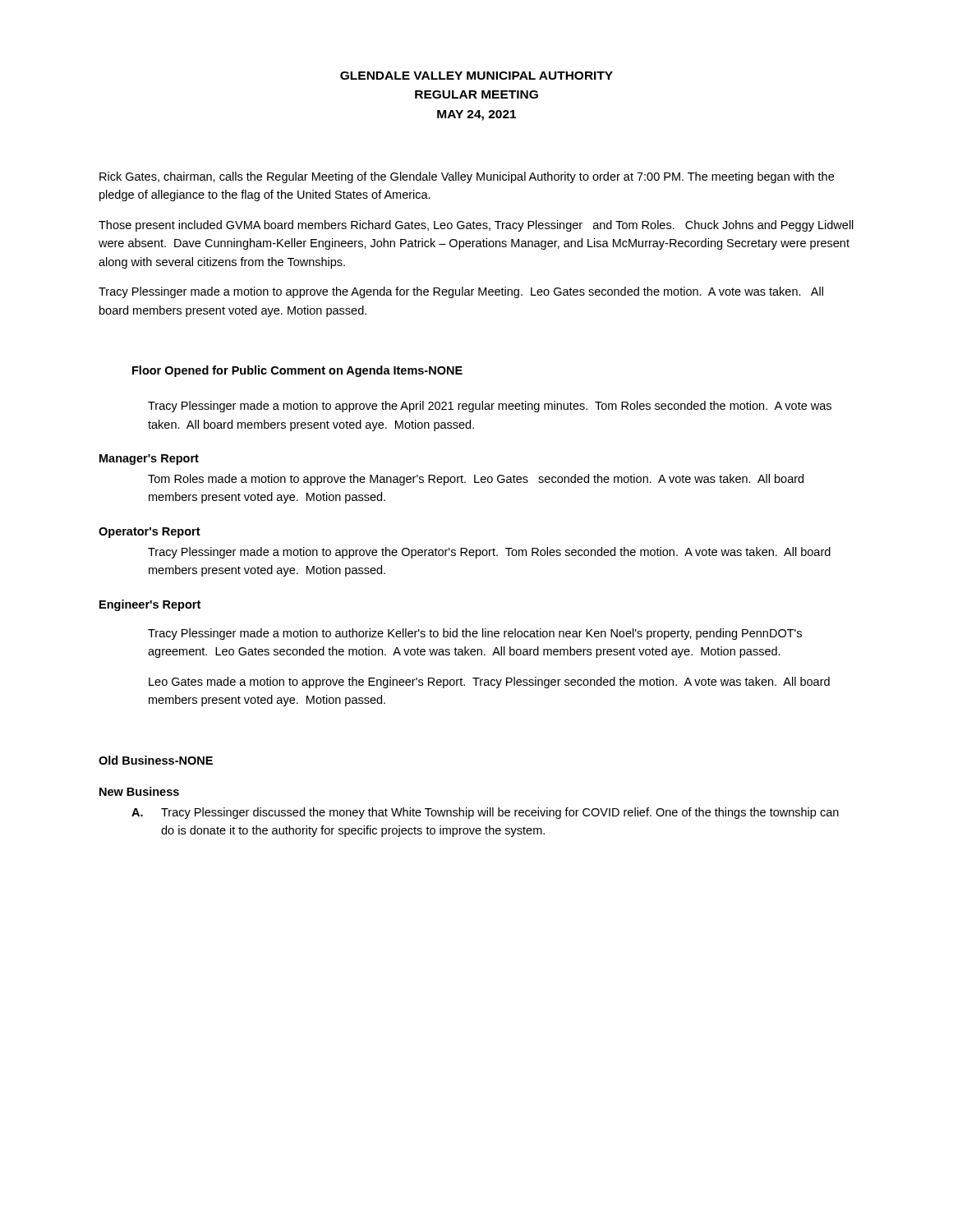Select the section header that reads "Operator's Report"

(x=149, y=531)
